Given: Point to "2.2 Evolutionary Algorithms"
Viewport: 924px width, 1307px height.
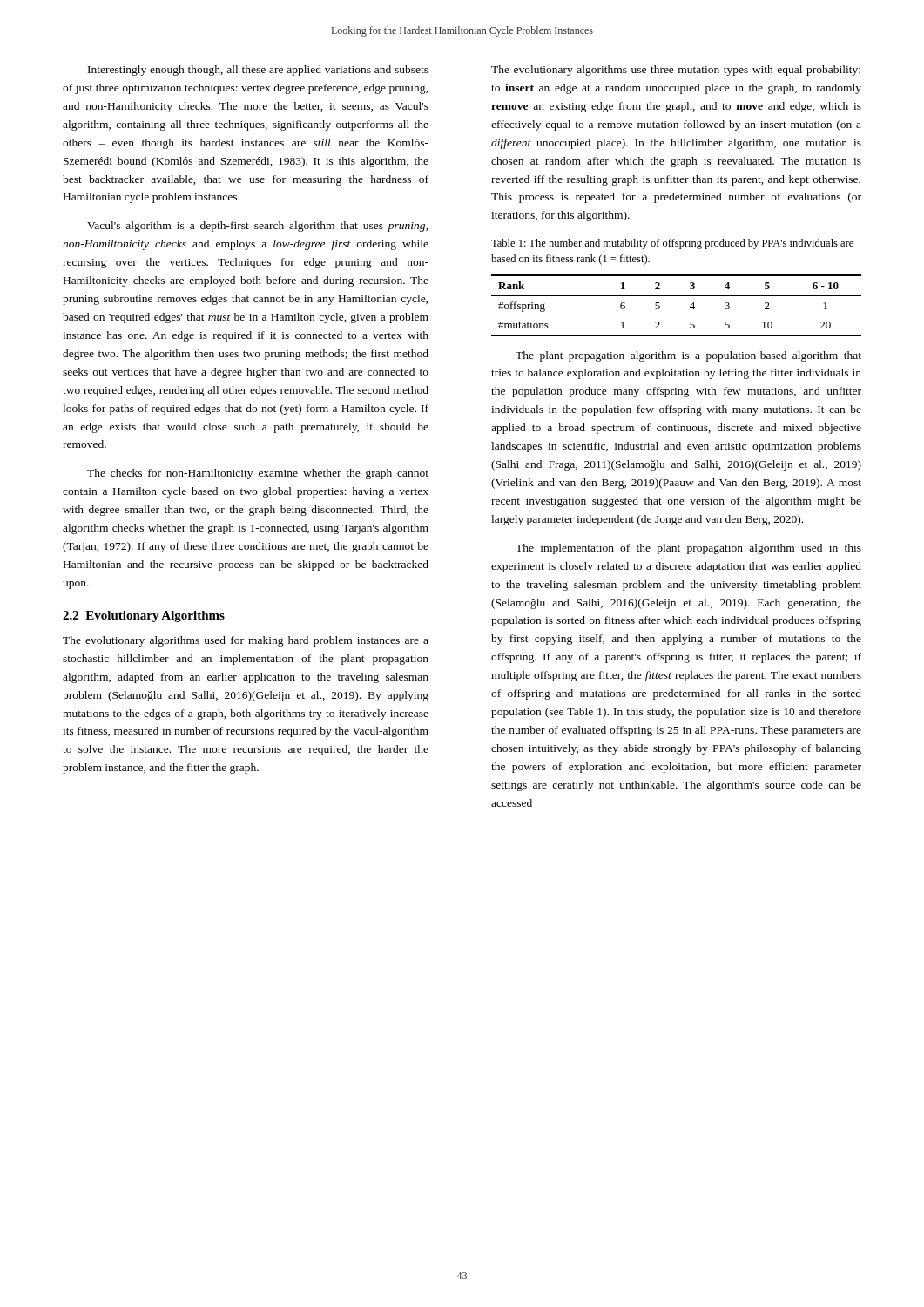Looking at the screenshot, I should point(144,615).
